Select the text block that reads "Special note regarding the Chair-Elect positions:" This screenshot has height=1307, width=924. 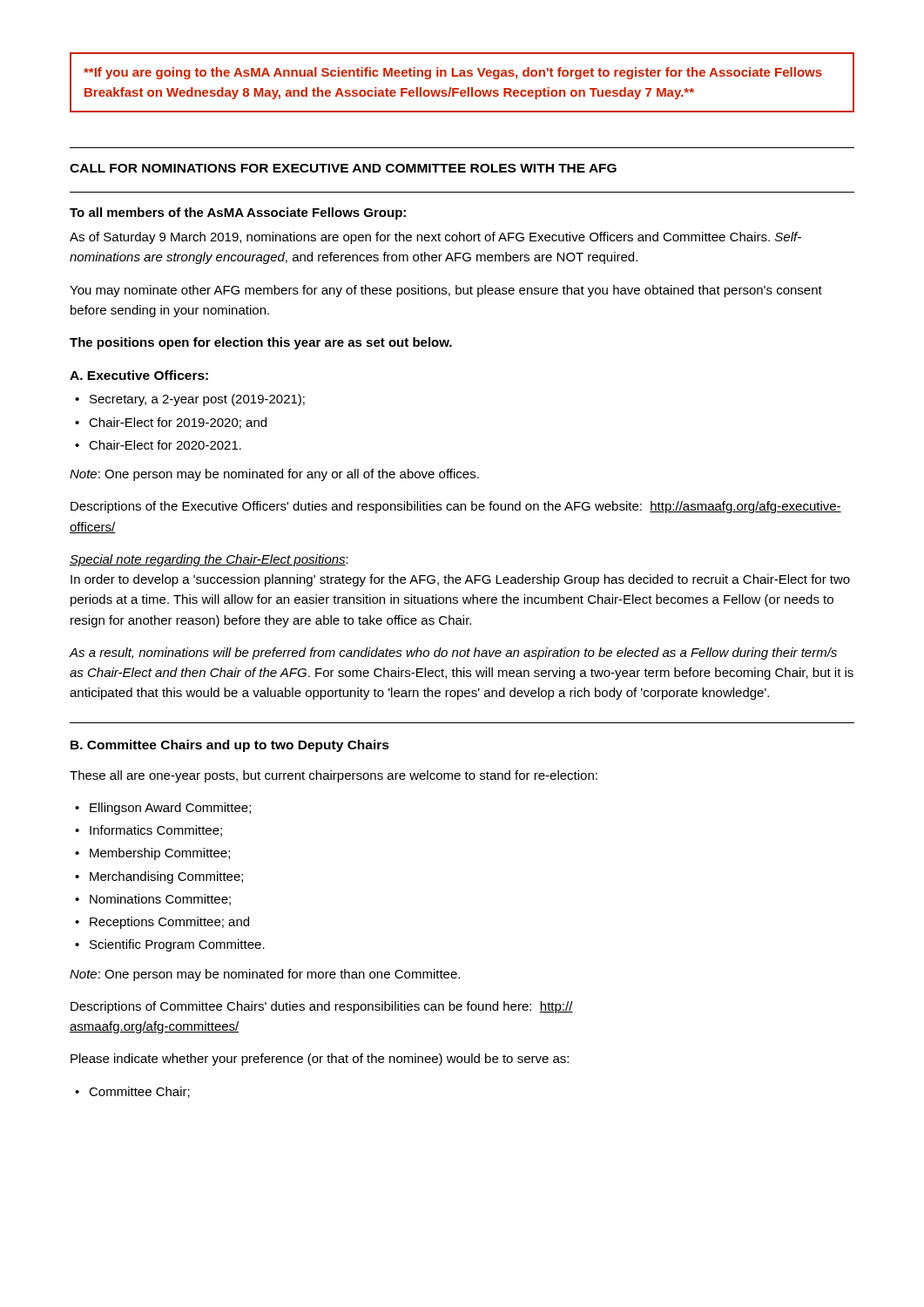[x=460, y=589]
